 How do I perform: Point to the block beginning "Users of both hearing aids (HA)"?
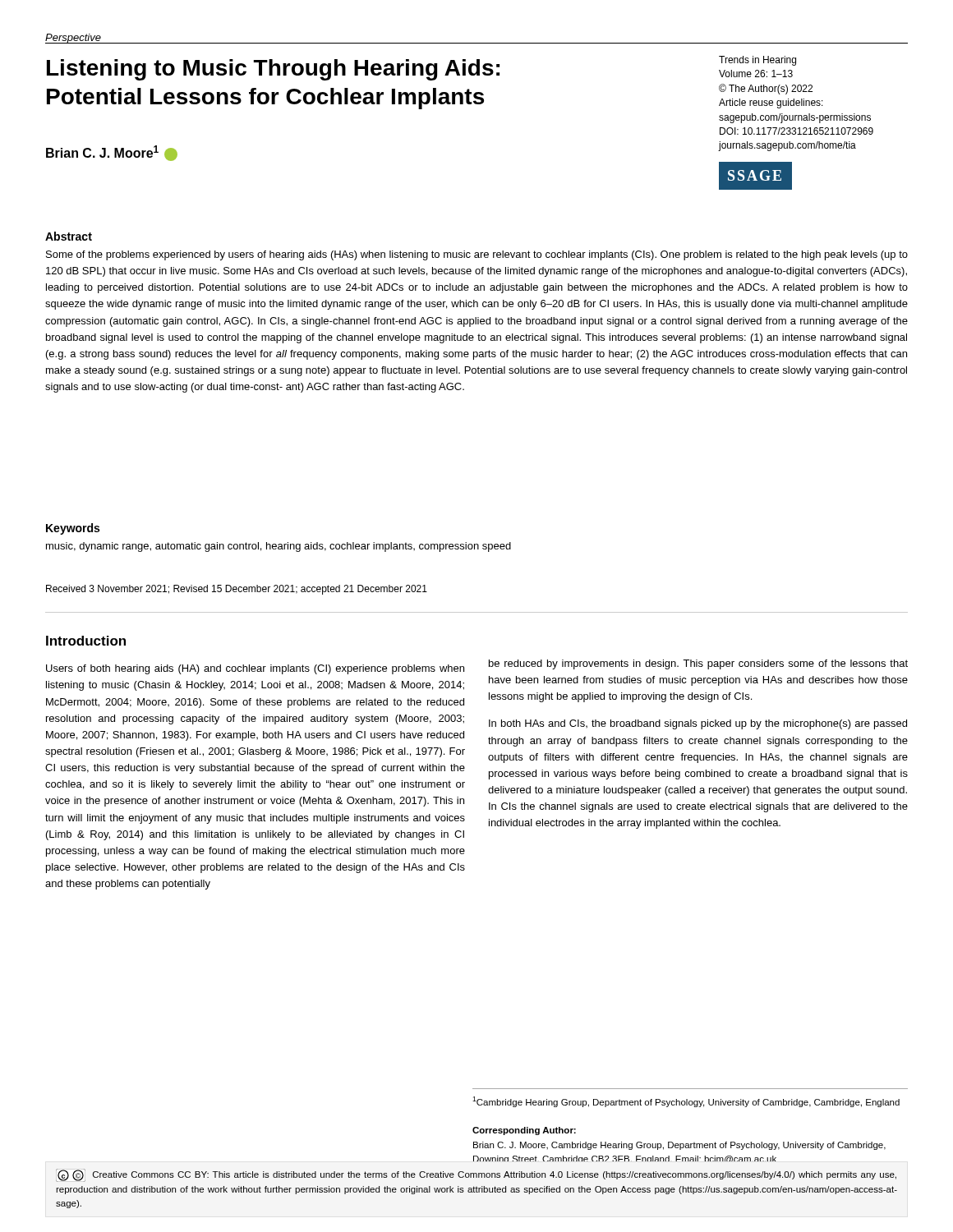coord(255,776)
